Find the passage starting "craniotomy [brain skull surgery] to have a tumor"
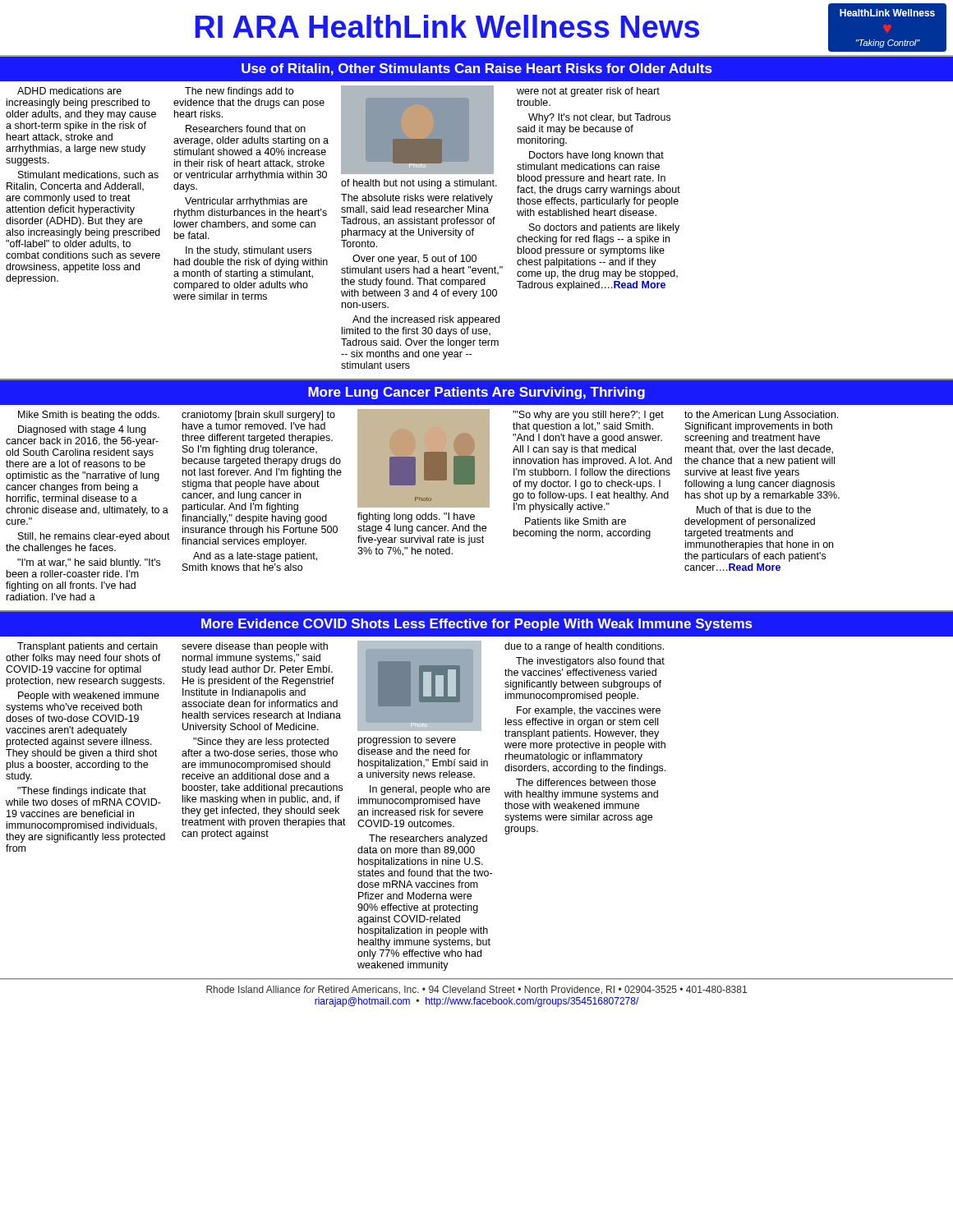The height and width of the screenshot is (1232, 953). [x=264, y=491]
